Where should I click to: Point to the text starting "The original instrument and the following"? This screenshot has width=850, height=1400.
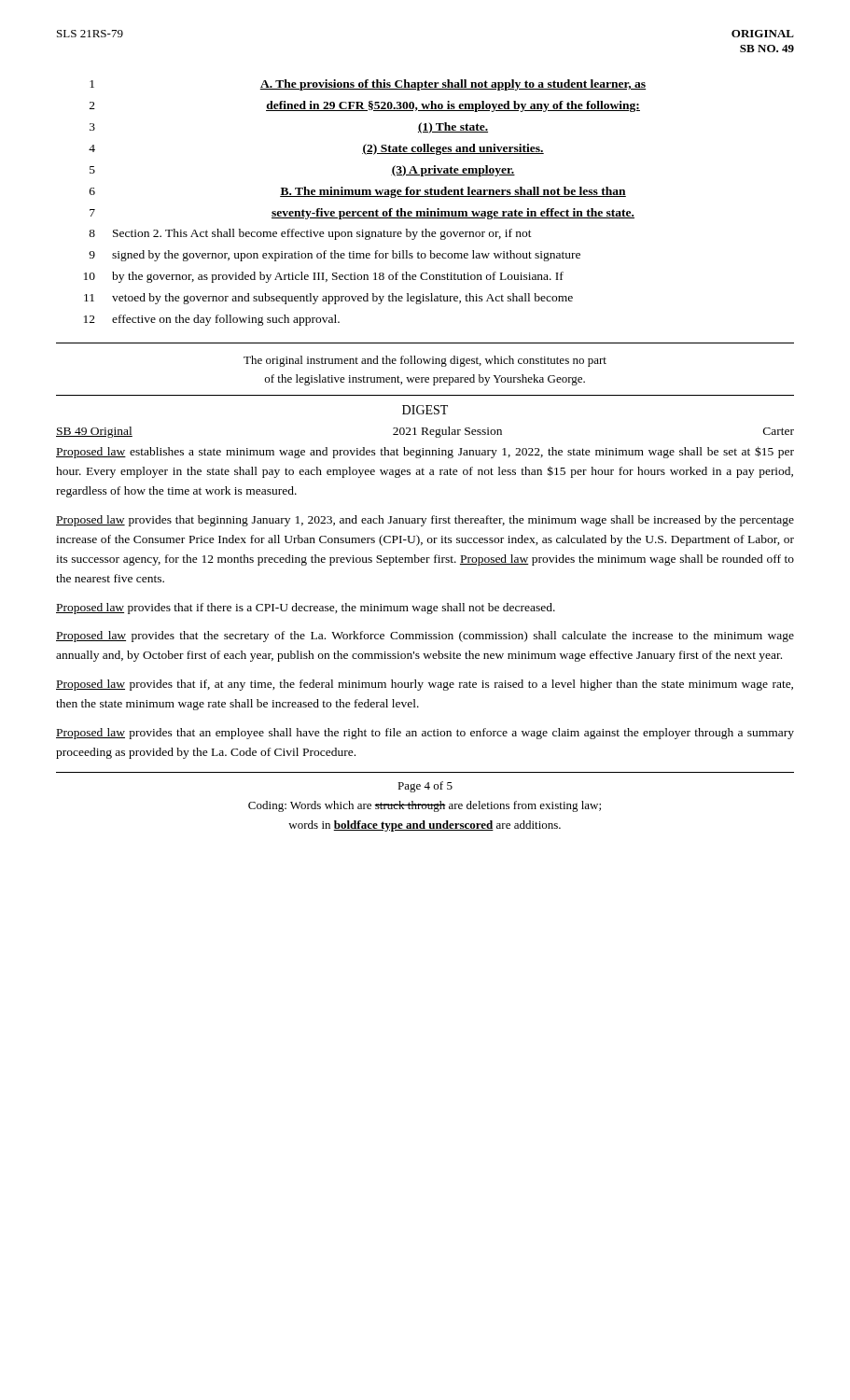425,369
